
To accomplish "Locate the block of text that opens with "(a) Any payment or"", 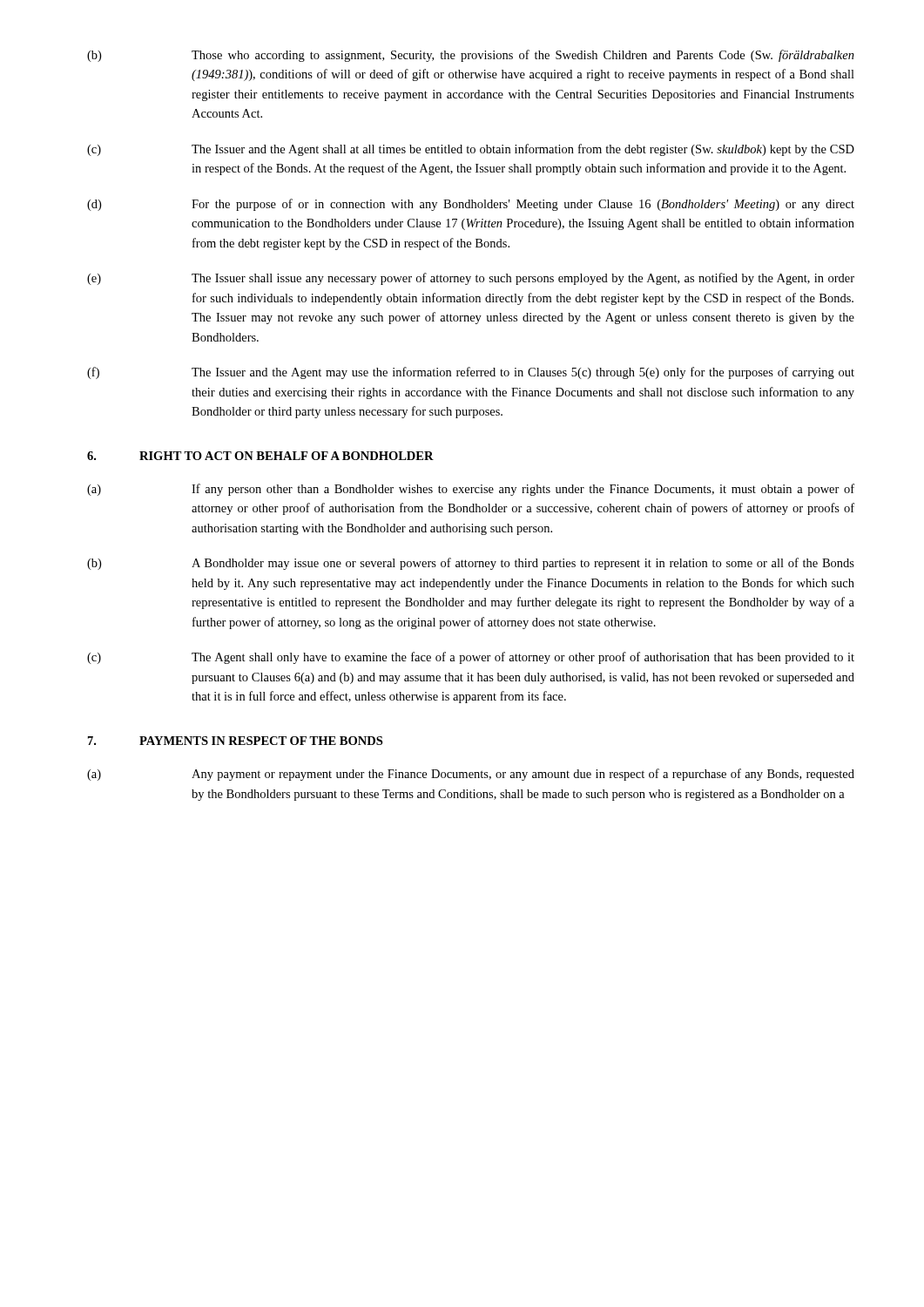I will pos(471,784).
